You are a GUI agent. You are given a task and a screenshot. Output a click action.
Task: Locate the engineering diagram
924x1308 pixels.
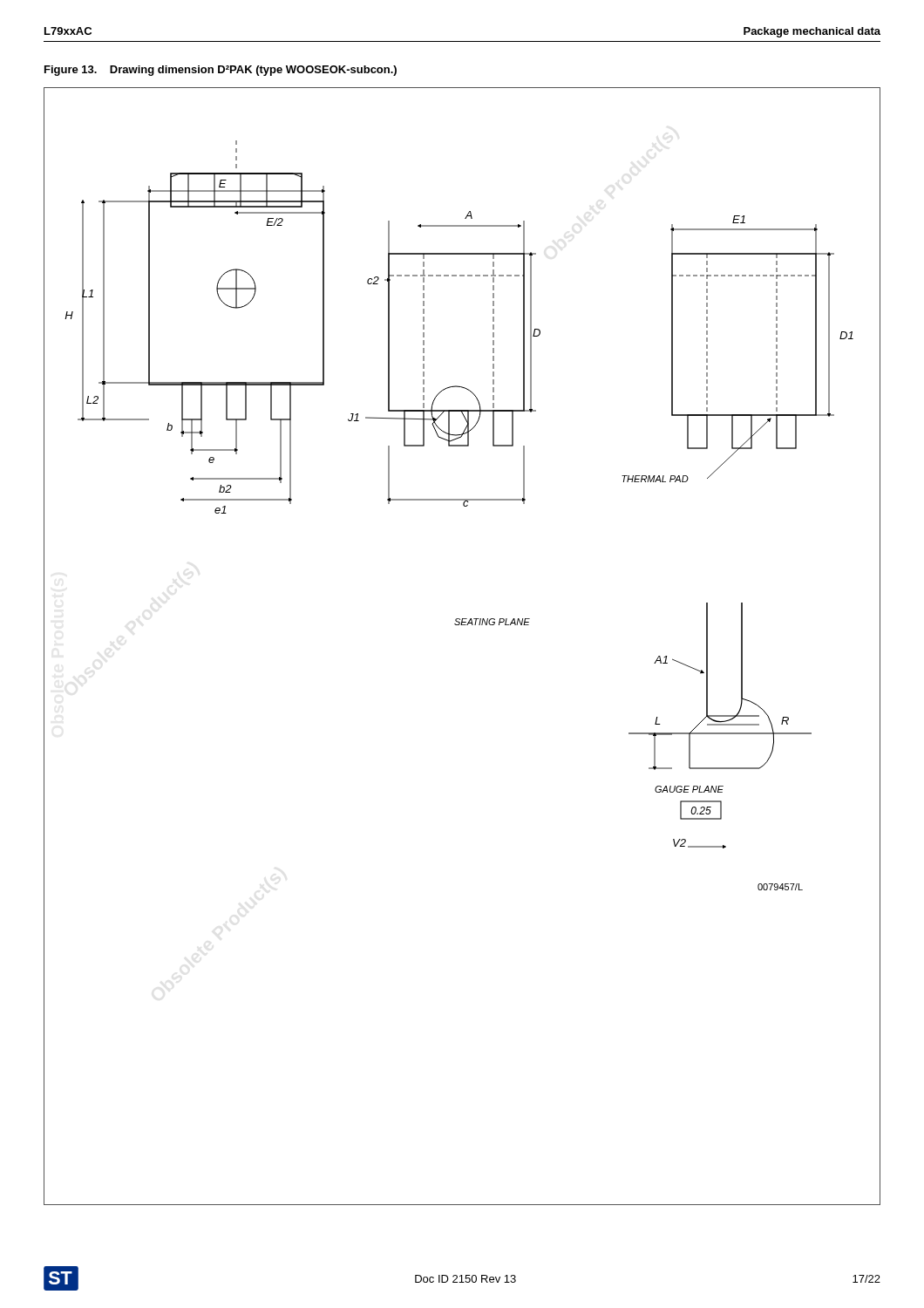(462, 646)
